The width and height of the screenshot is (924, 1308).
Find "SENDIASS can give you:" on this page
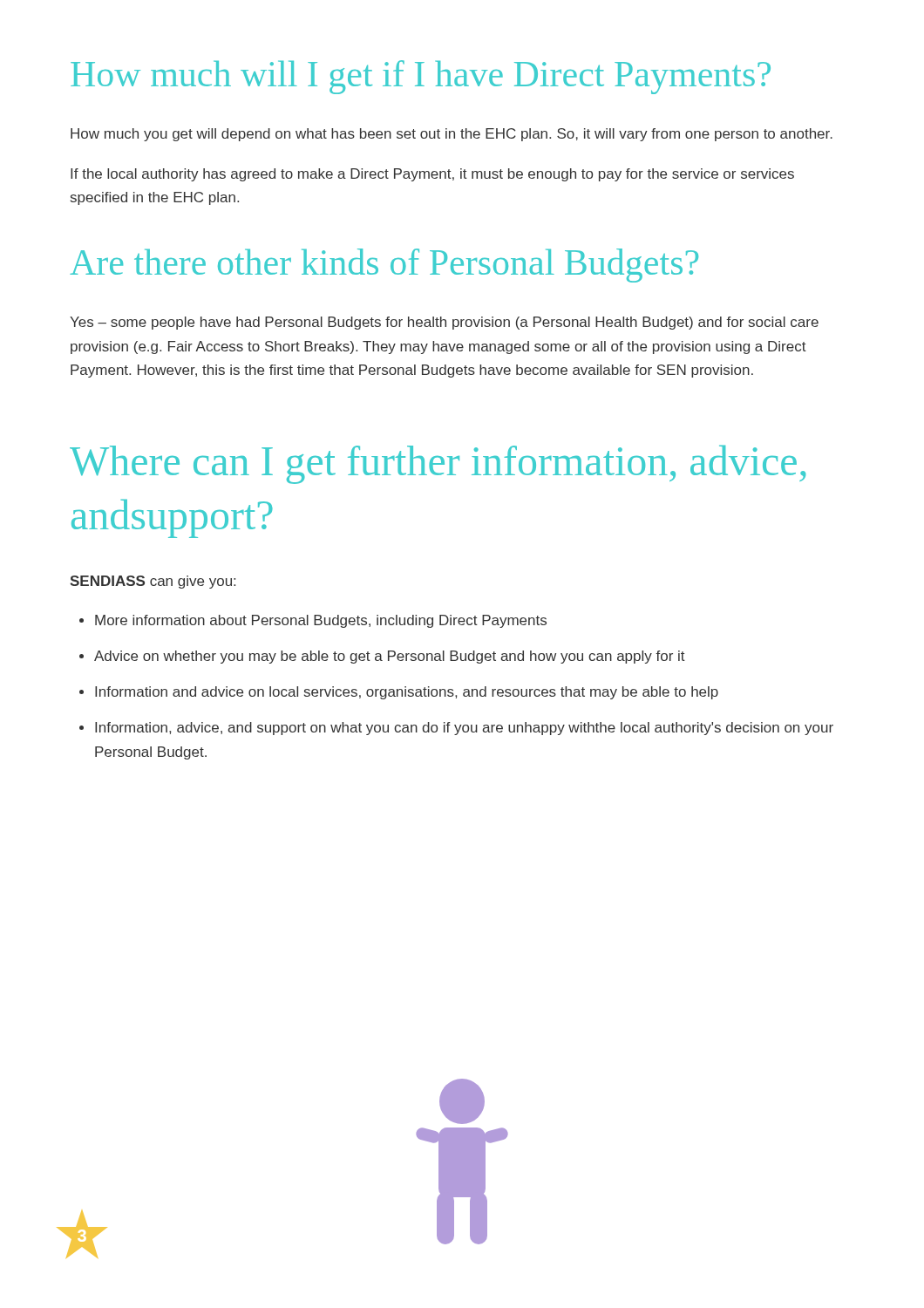pyautogui.click(x=153, y=581)
